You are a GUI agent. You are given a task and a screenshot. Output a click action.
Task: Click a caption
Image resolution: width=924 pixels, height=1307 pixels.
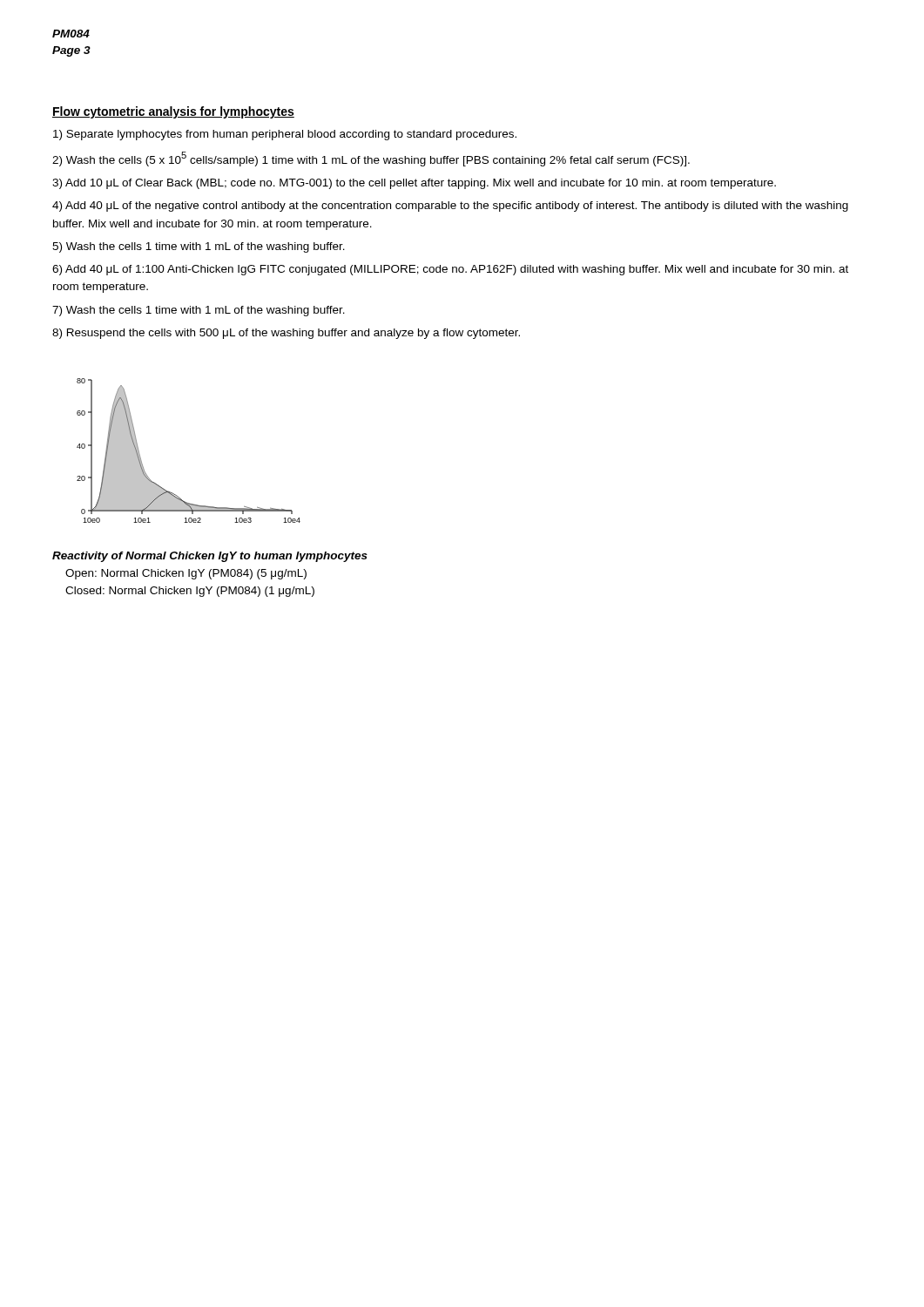click(462, 574)
